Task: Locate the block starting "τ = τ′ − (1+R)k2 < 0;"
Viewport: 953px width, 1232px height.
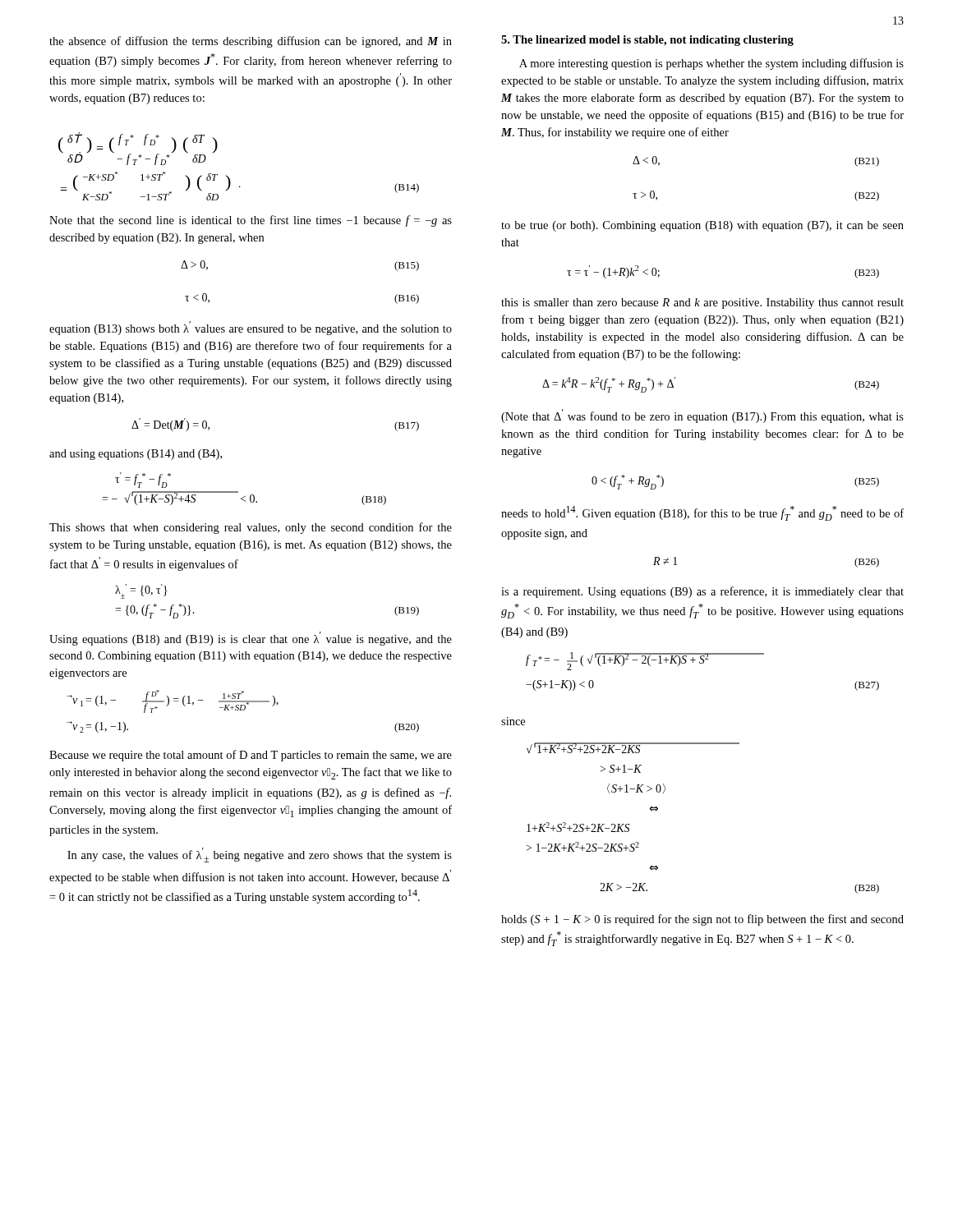Action: 615,271
